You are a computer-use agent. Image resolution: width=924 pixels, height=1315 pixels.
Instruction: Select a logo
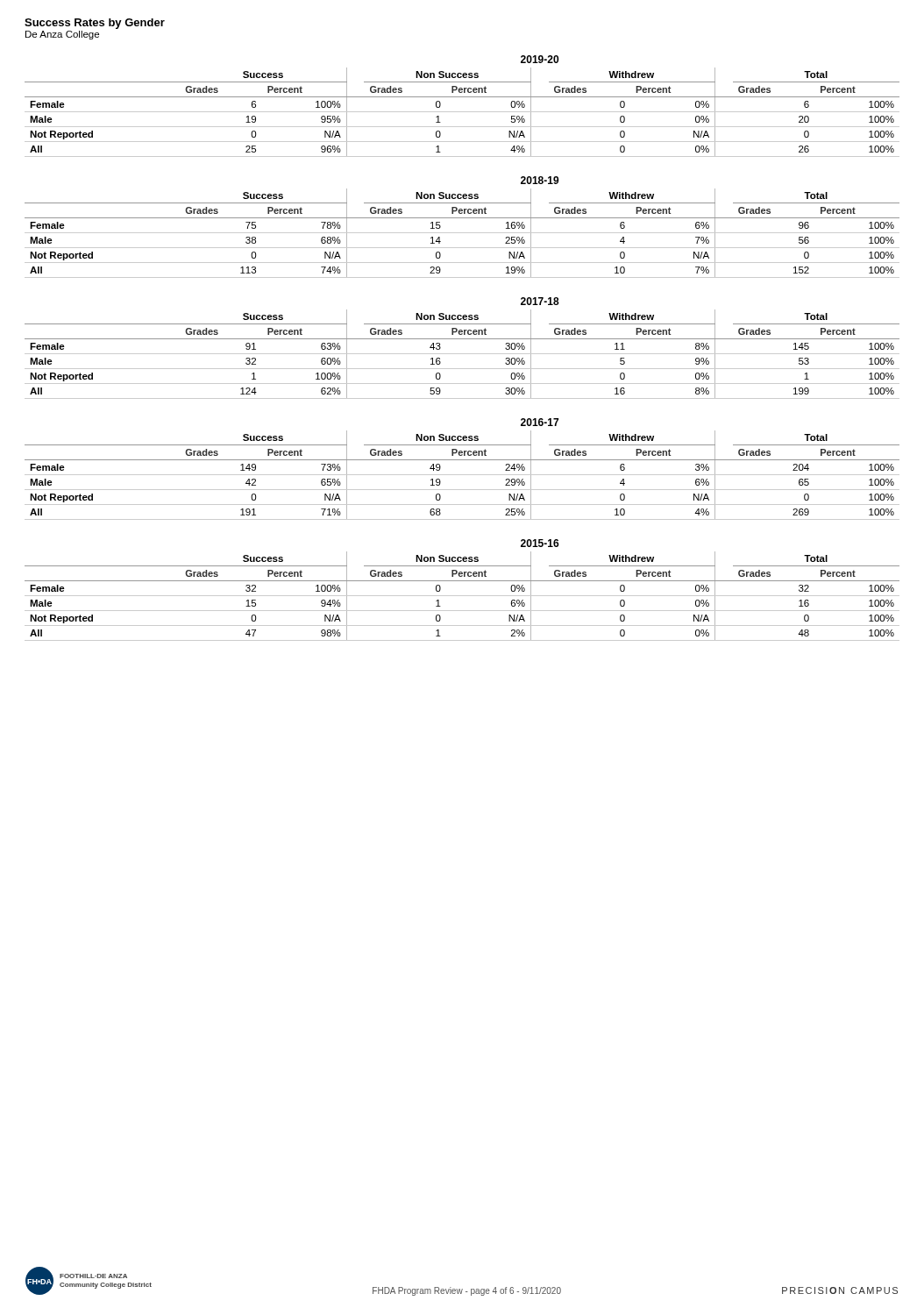(88, 1281)
